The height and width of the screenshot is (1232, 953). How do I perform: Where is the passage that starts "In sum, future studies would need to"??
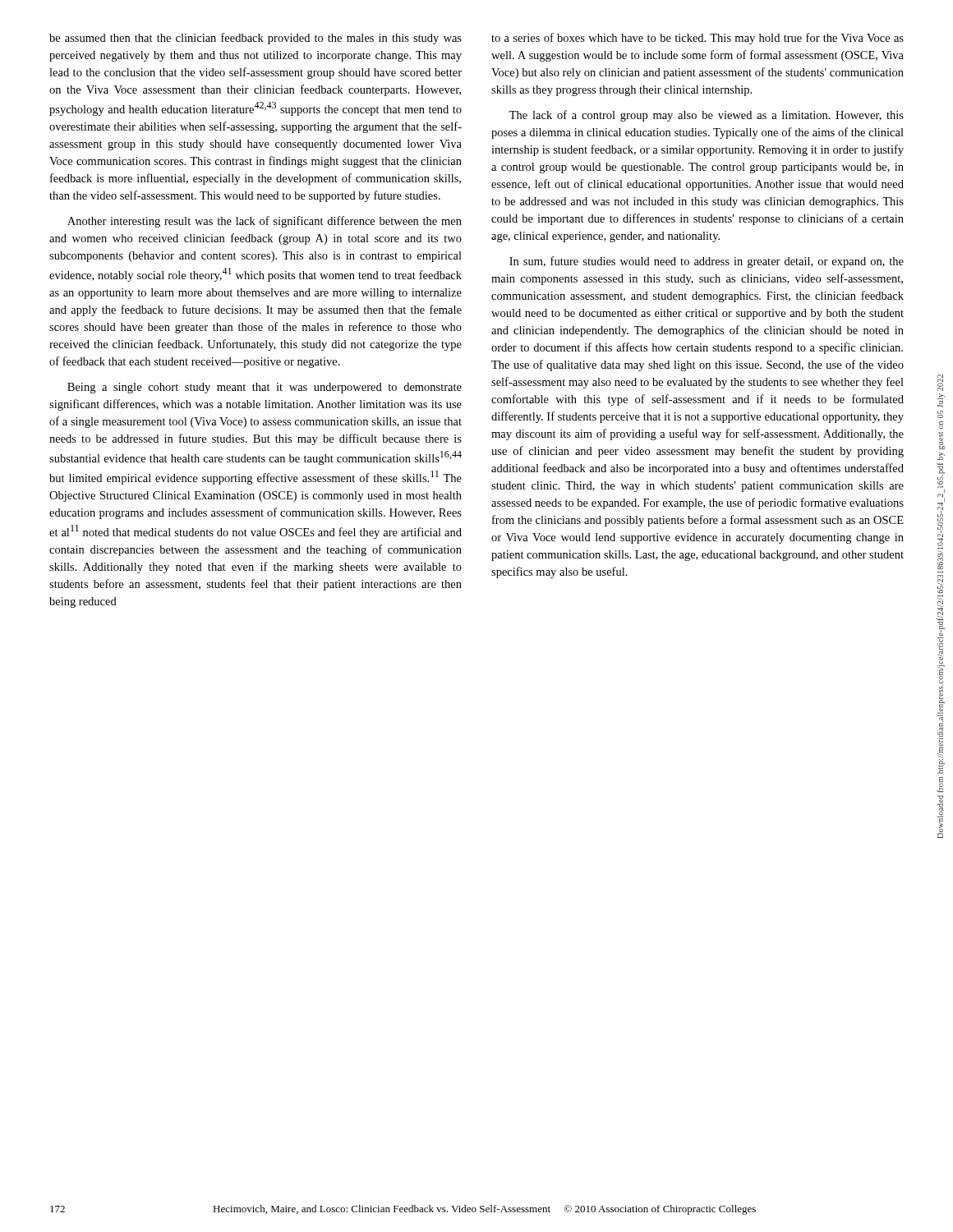tap(698, 417)
